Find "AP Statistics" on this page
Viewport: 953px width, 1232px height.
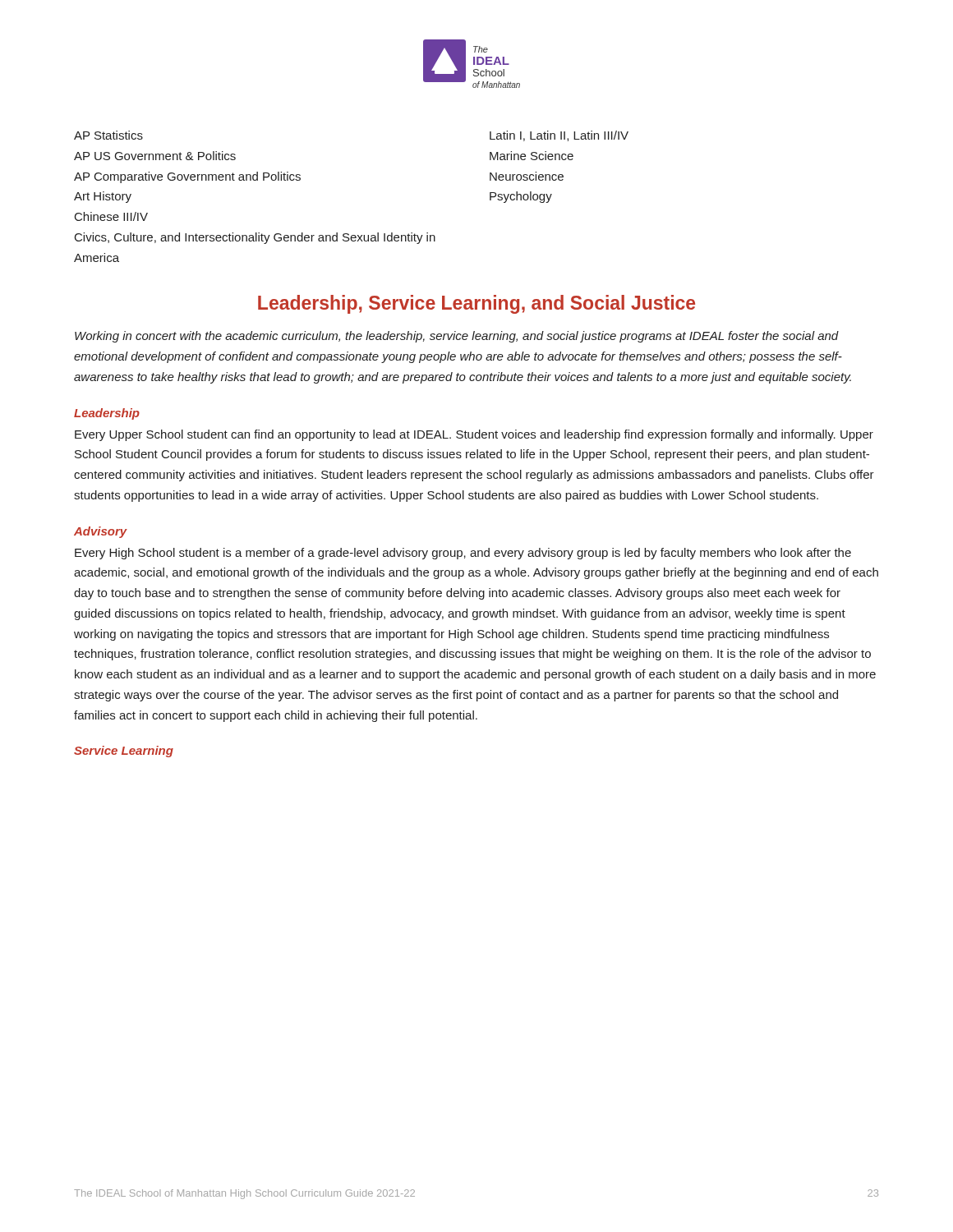108,135
